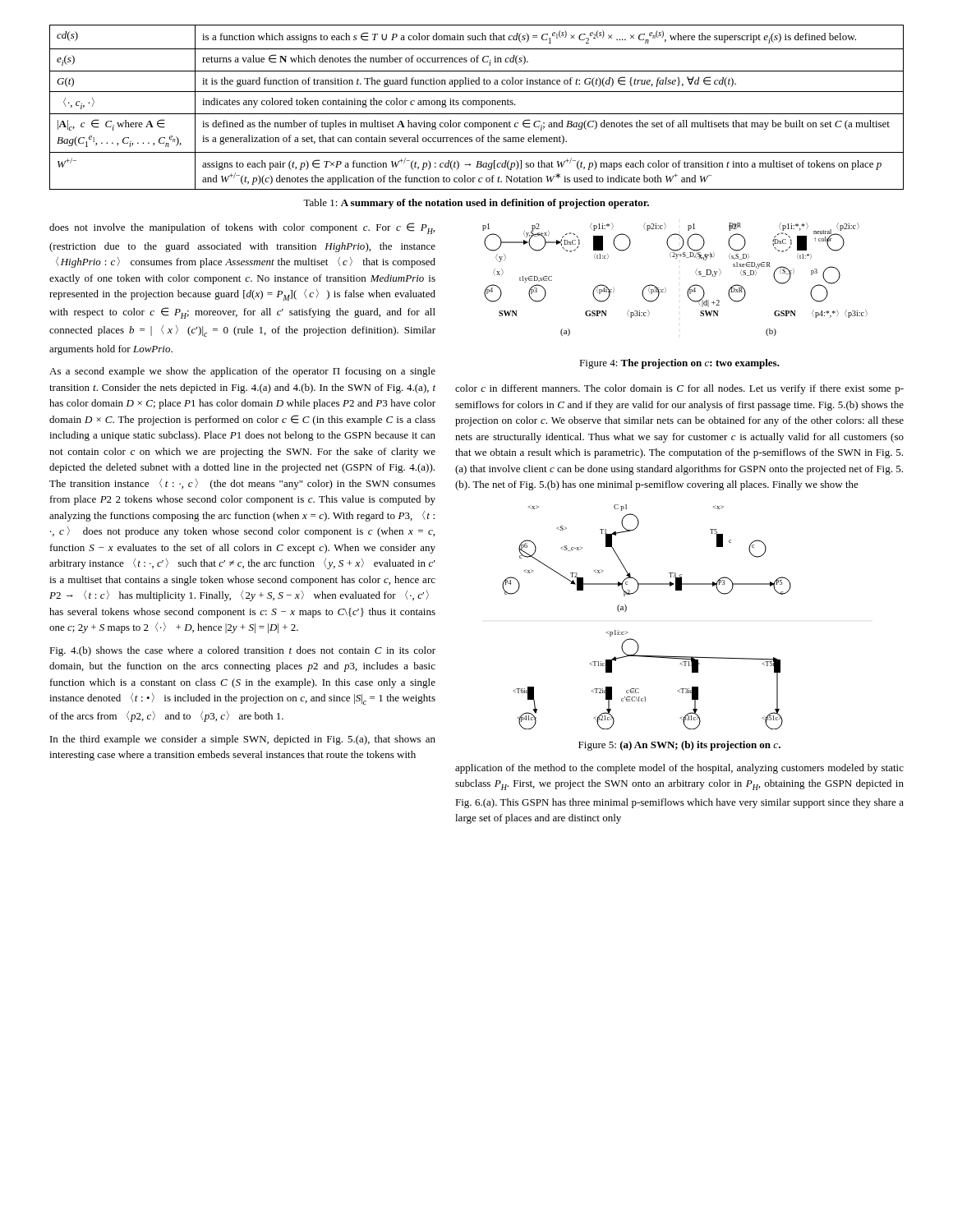Locate the text block containing "color c in different manners. The color domain"
Image resolution: width=953 pixels, height=1232 pixels.
tap(679, 436)
